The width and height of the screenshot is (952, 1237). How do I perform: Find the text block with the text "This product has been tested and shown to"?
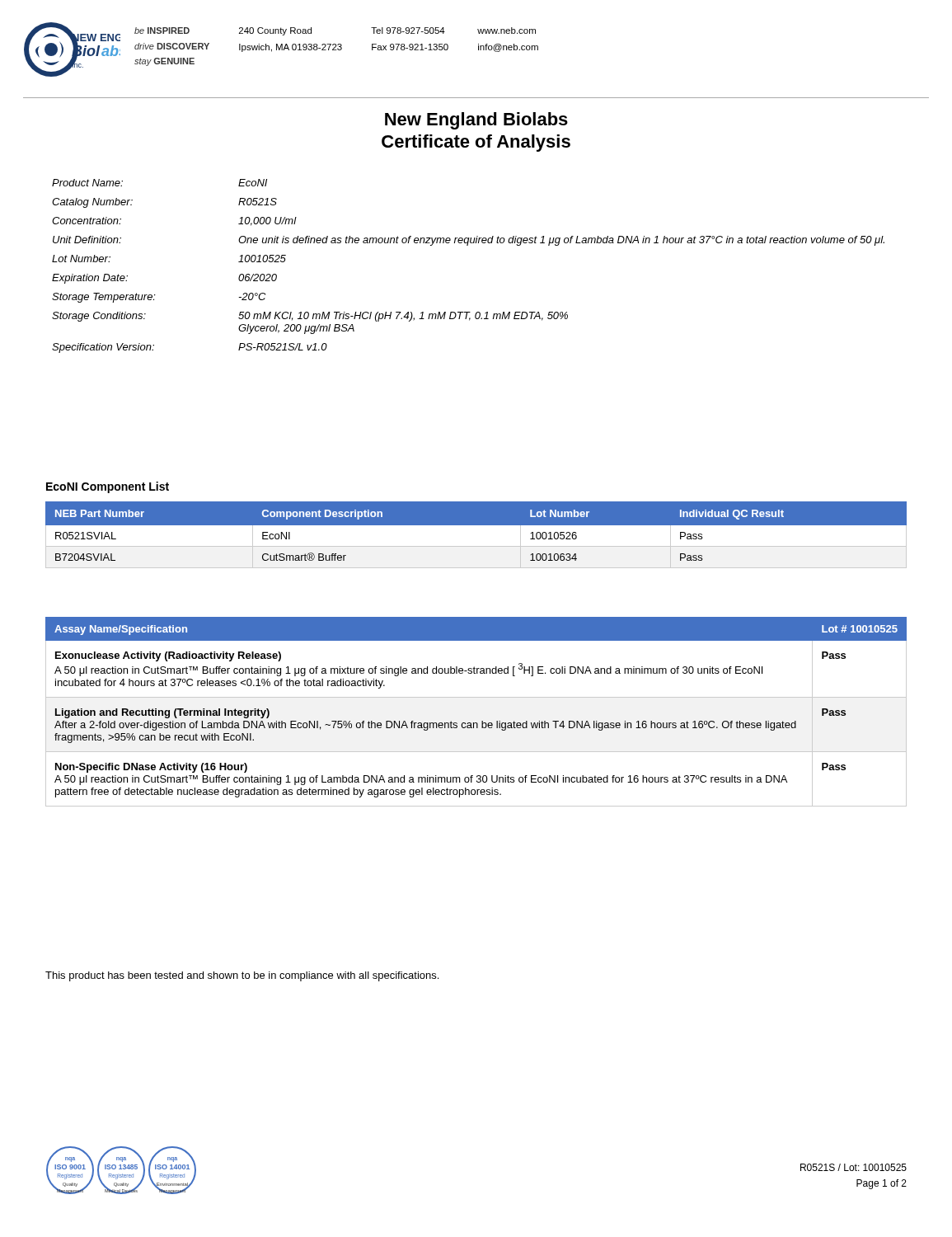point(242,975)
